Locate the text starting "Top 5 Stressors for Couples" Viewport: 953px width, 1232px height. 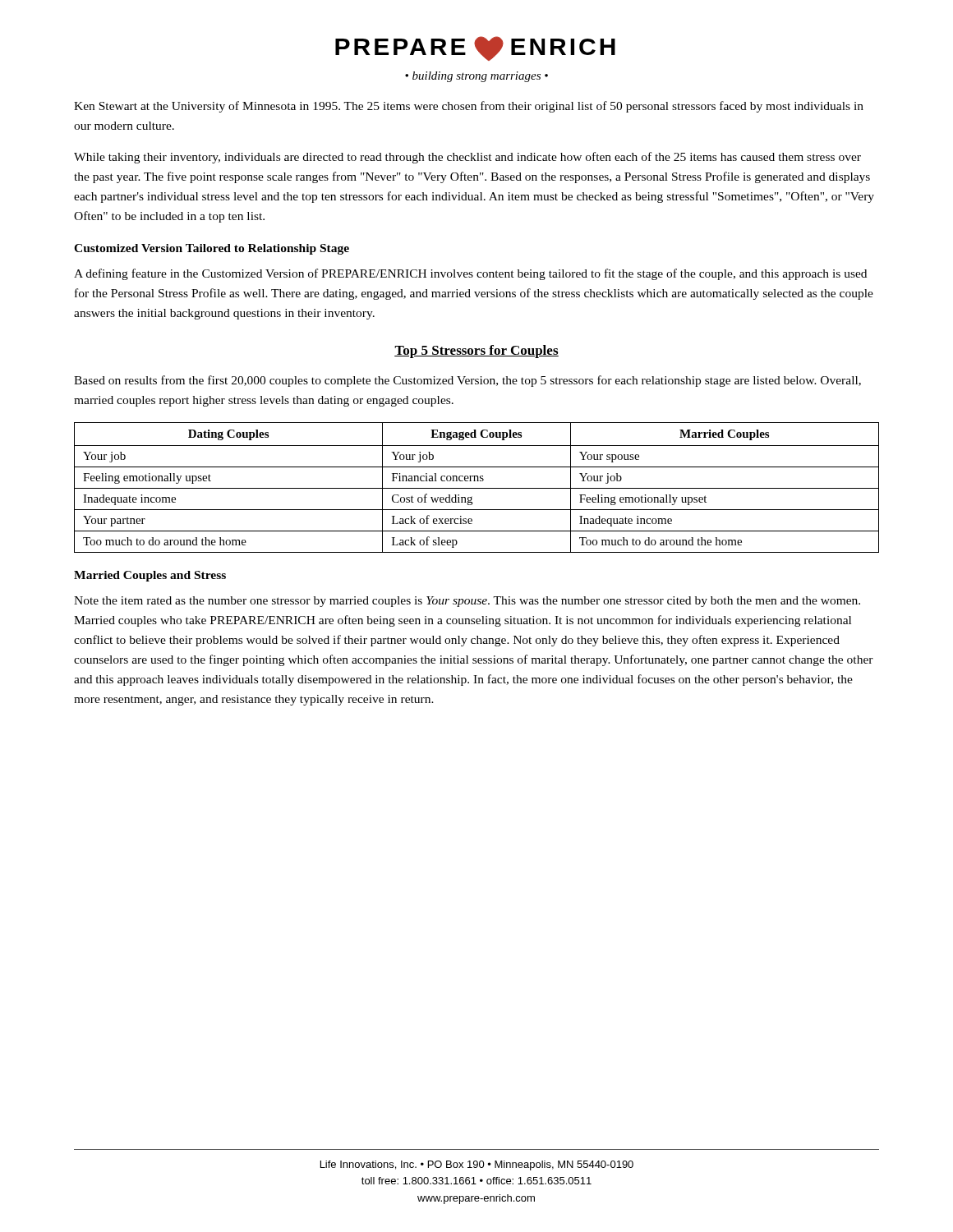click(476, 351)
